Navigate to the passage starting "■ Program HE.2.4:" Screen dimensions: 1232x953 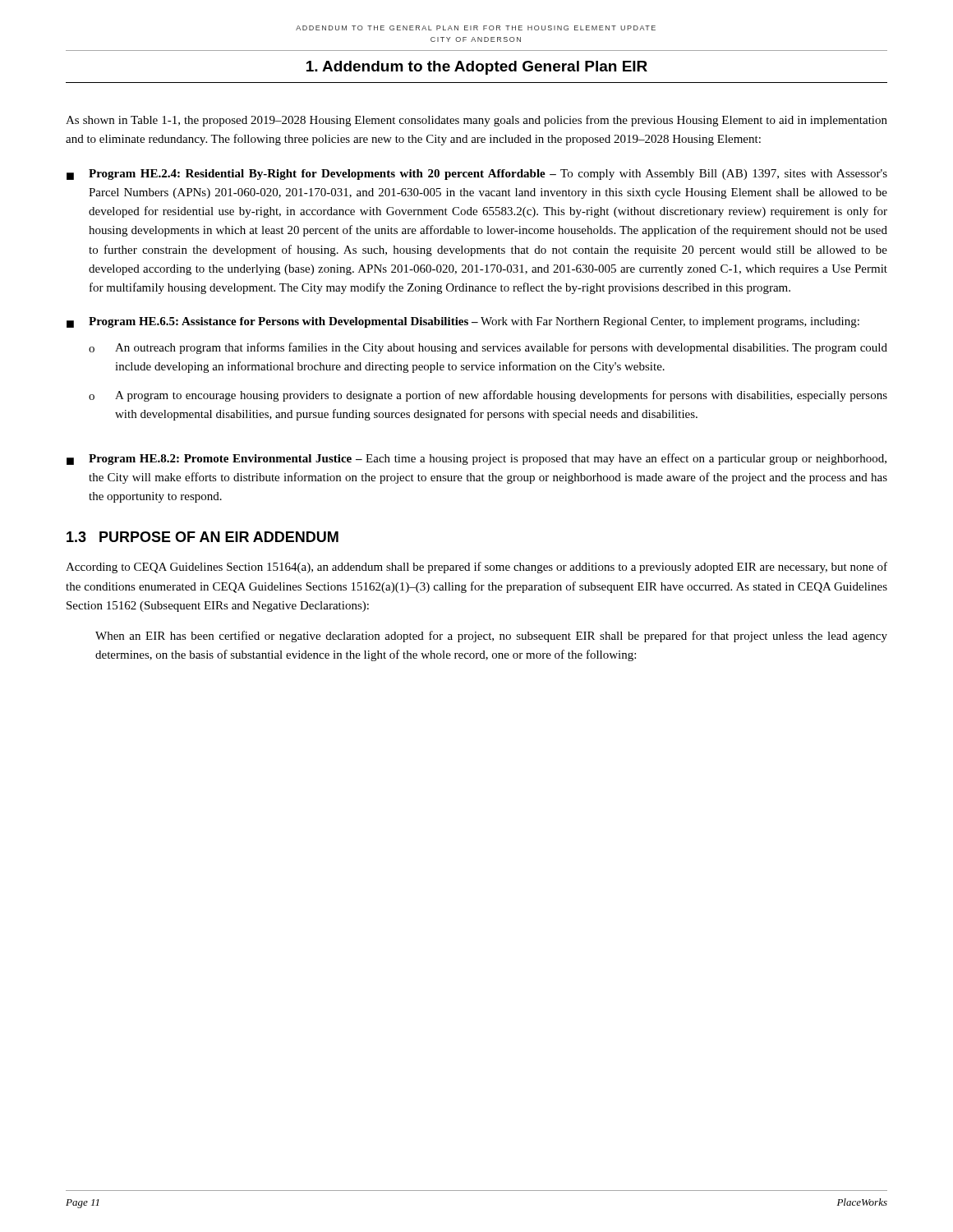pyautogui.click(x=476, y=231)
